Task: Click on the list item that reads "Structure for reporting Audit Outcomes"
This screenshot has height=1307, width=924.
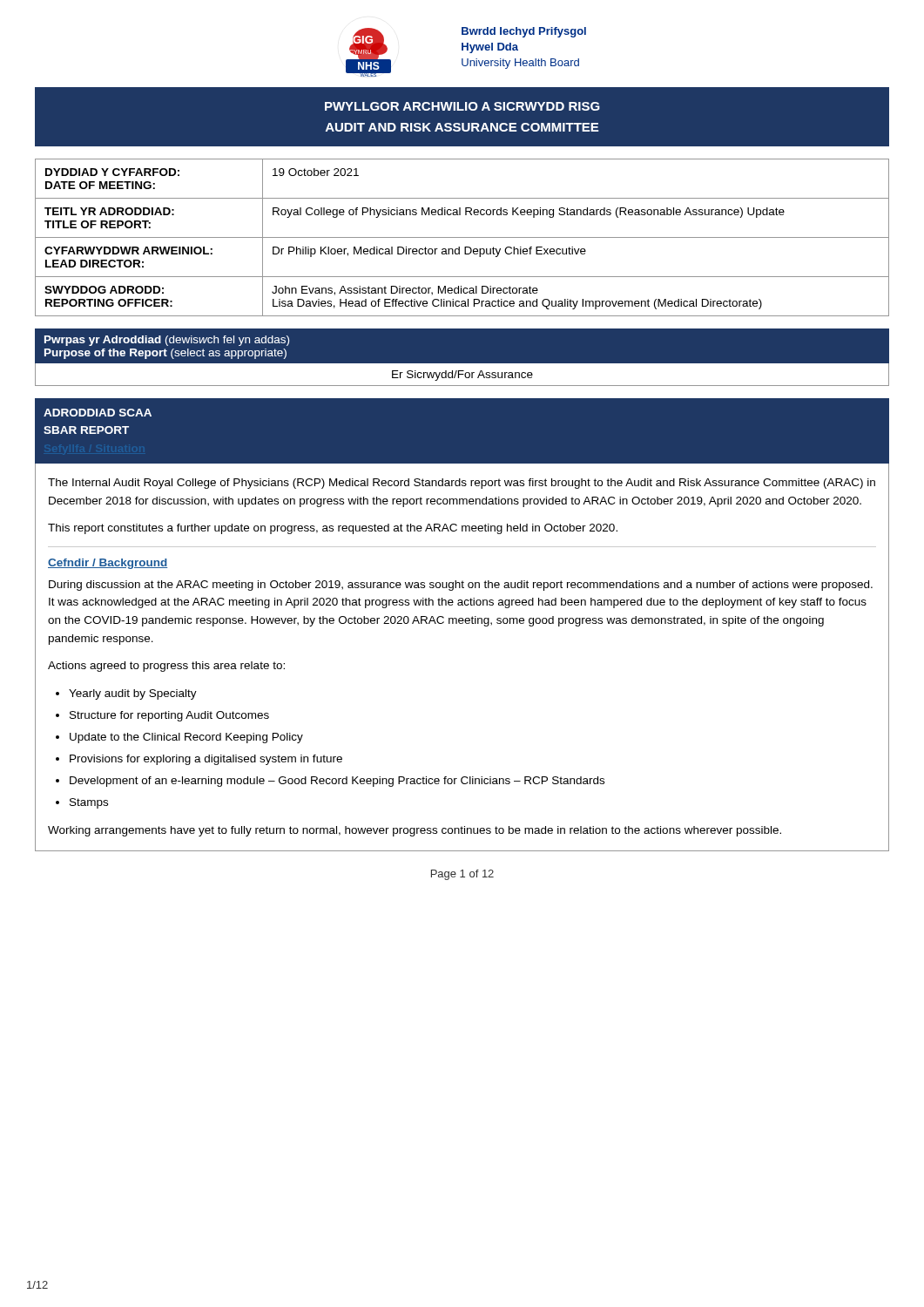Action: [x=169, y=715]
